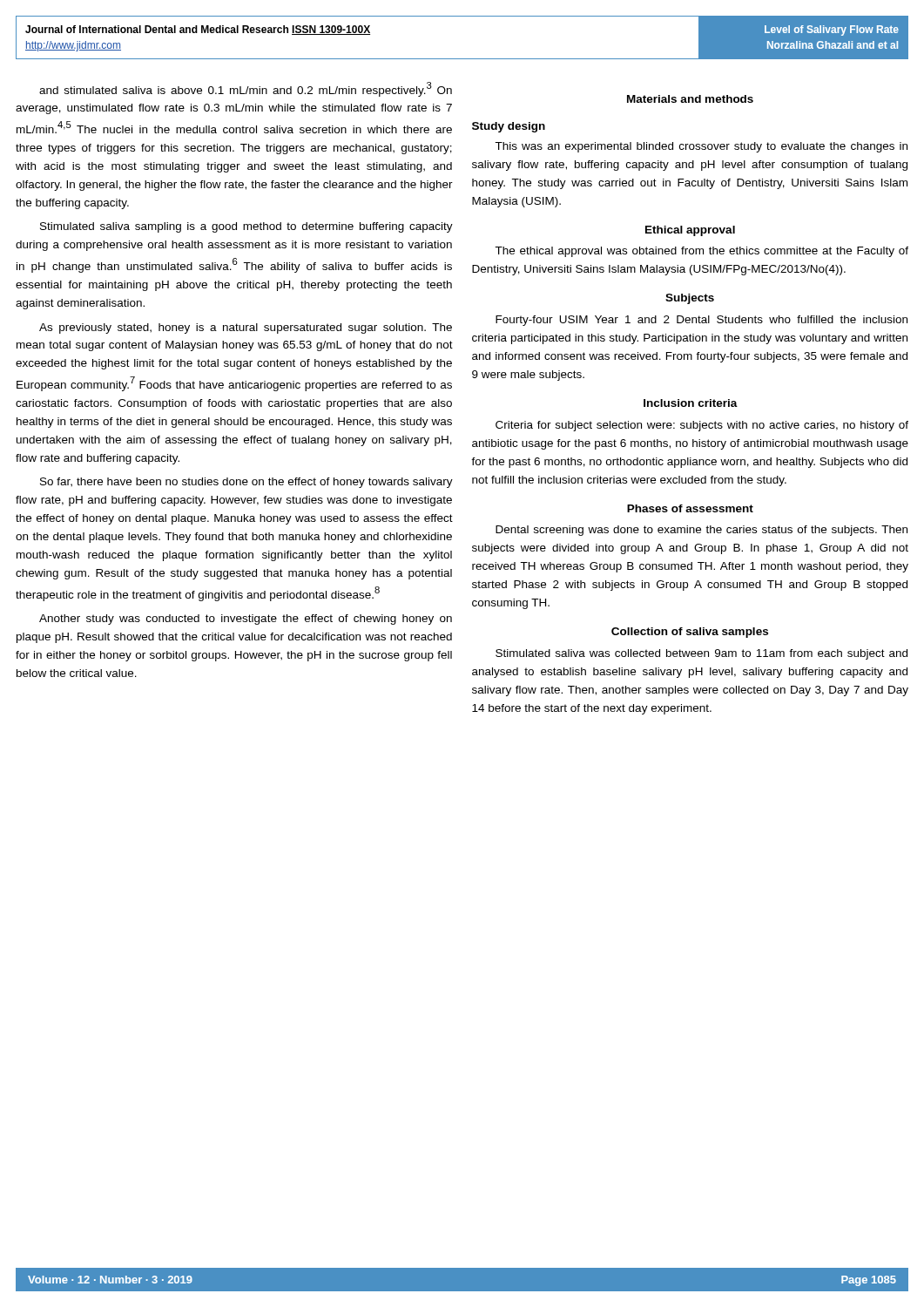Screen dimensions: 1307x924
Task: Locate the block of text that opens with "Stimulated saliva was collected between 9am to"
Action: [x=690, y=681]
